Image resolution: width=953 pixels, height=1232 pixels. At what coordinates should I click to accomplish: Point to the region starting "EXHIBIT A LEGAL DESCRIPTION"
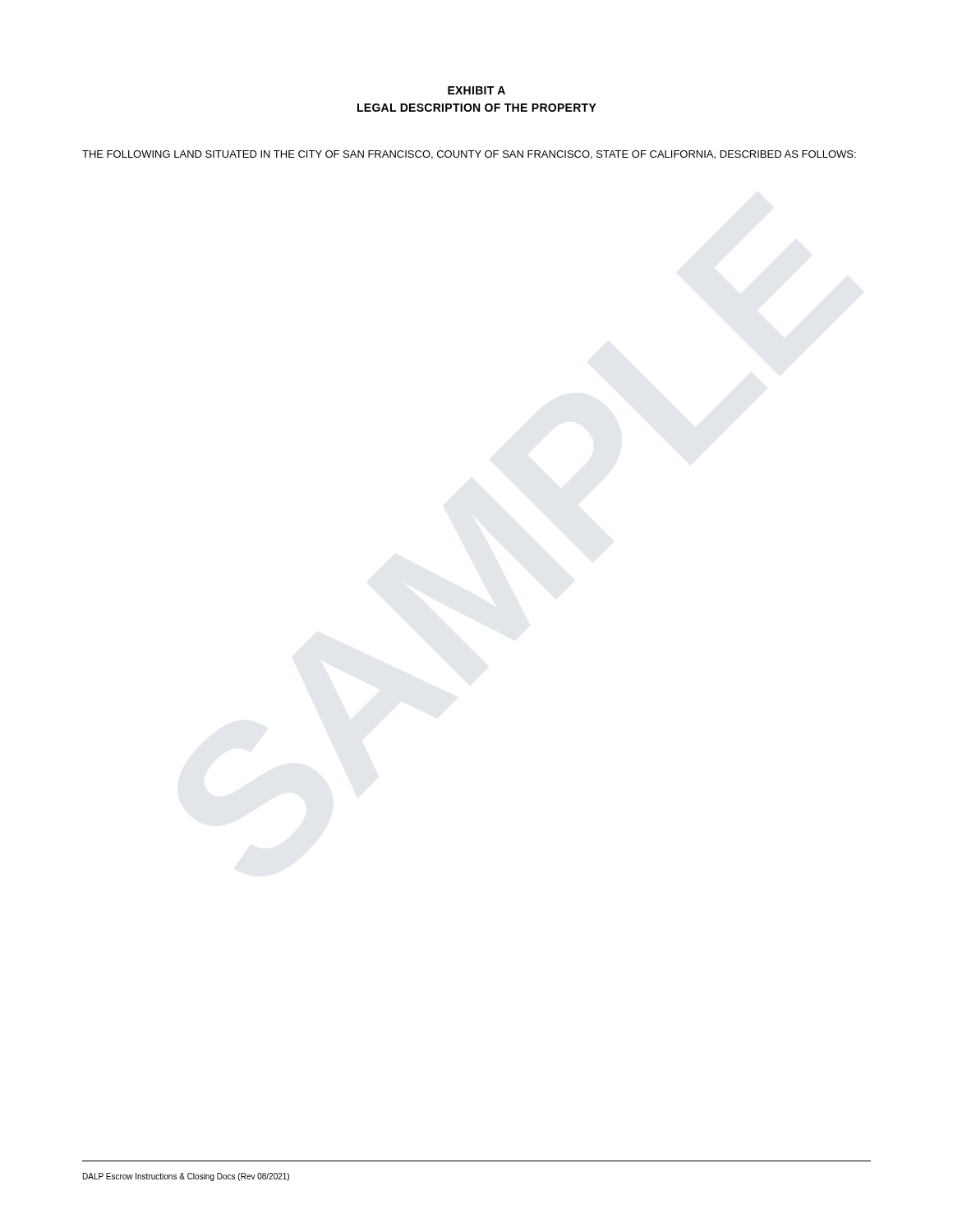click(476, 99)
